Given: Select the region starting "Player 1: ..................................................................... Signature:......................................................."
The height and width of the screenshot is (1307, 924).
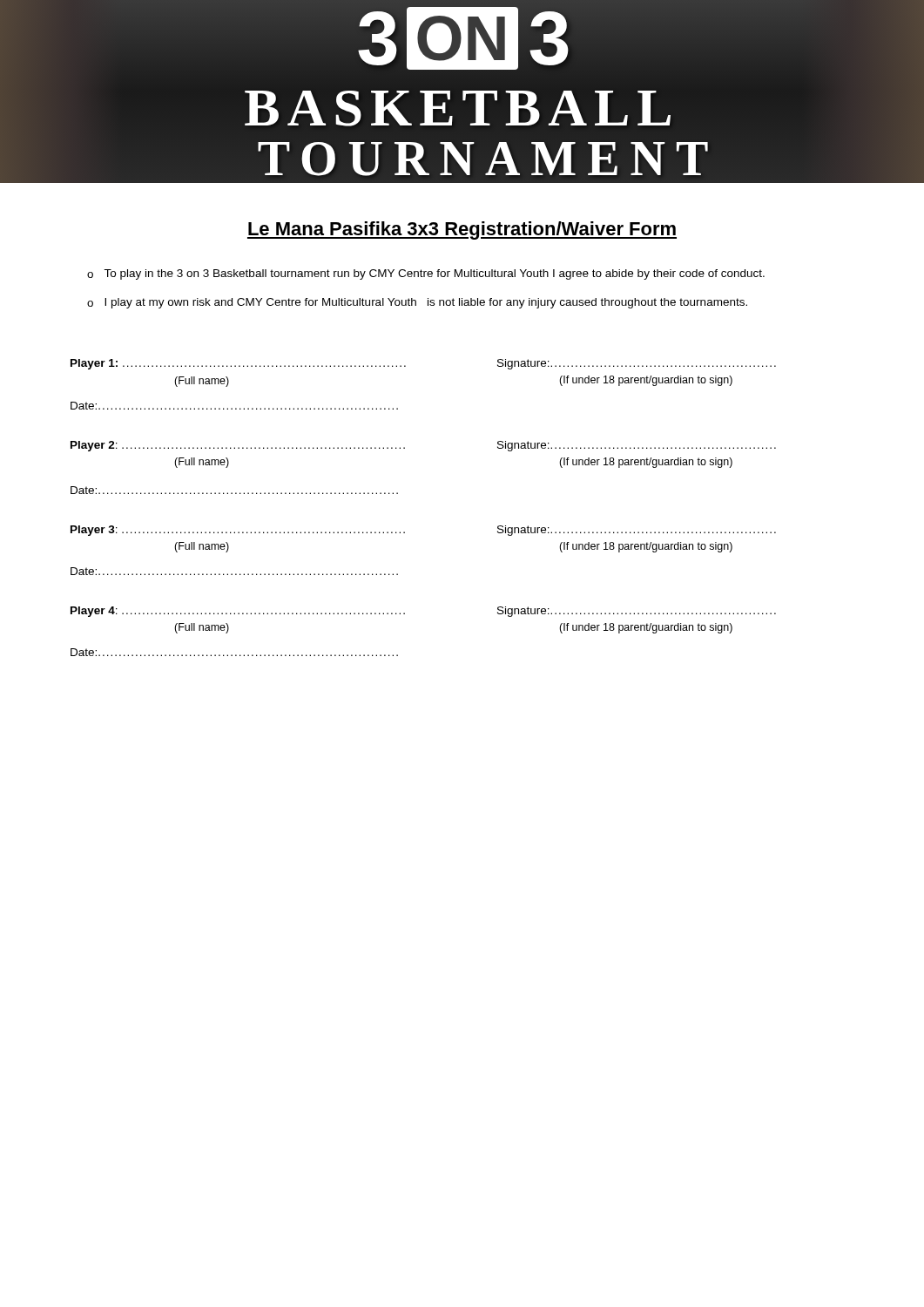Looking at the screenshot, I should coord(90,364).
